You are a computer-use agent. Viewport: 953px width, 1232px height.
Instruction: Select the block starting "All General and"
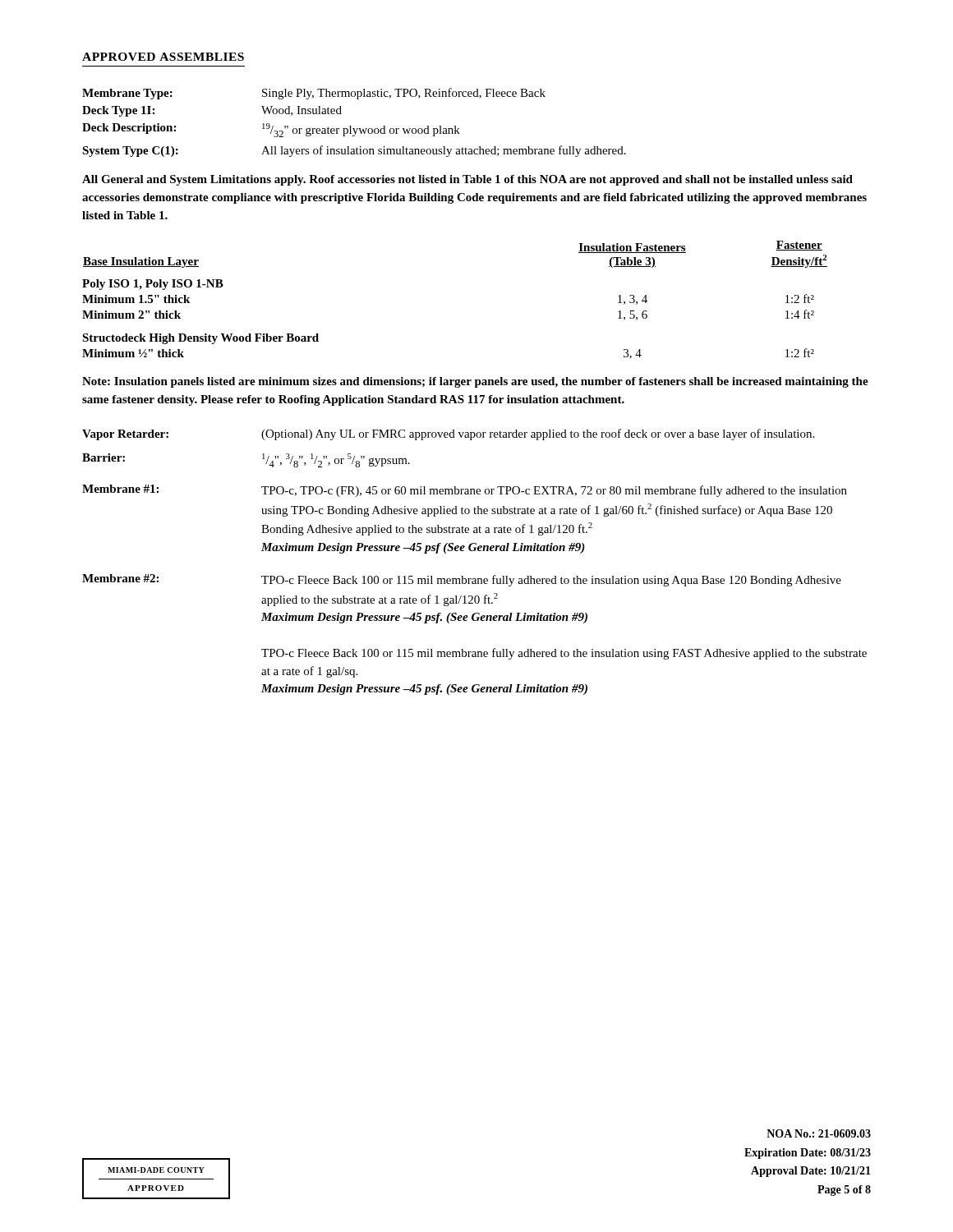[475, 197]
